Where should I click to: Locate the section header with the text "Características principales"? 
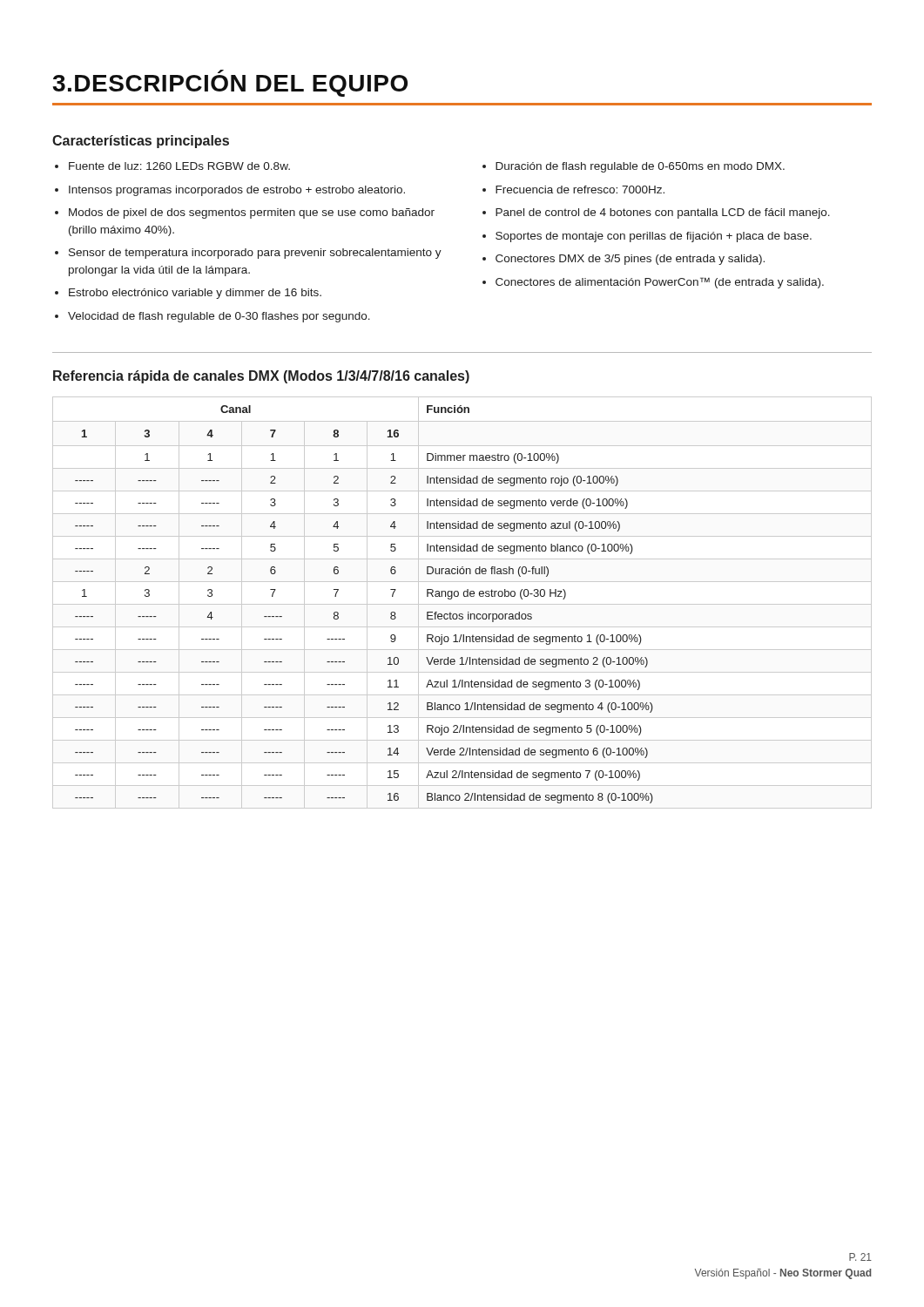click(x=141, y=142)
